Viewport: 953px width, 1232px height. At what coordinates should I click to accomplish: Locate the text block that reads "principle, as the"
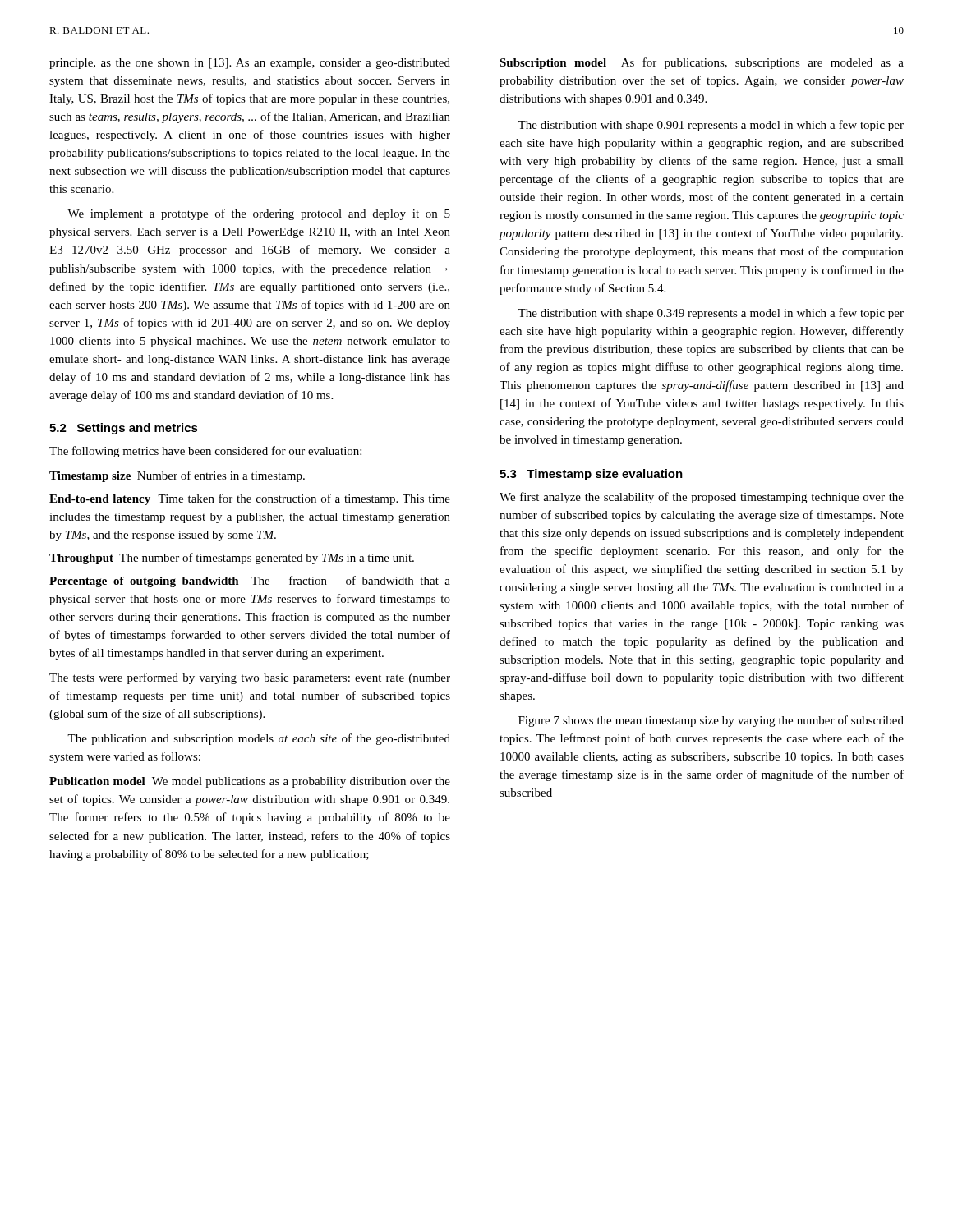click(250, 126)
